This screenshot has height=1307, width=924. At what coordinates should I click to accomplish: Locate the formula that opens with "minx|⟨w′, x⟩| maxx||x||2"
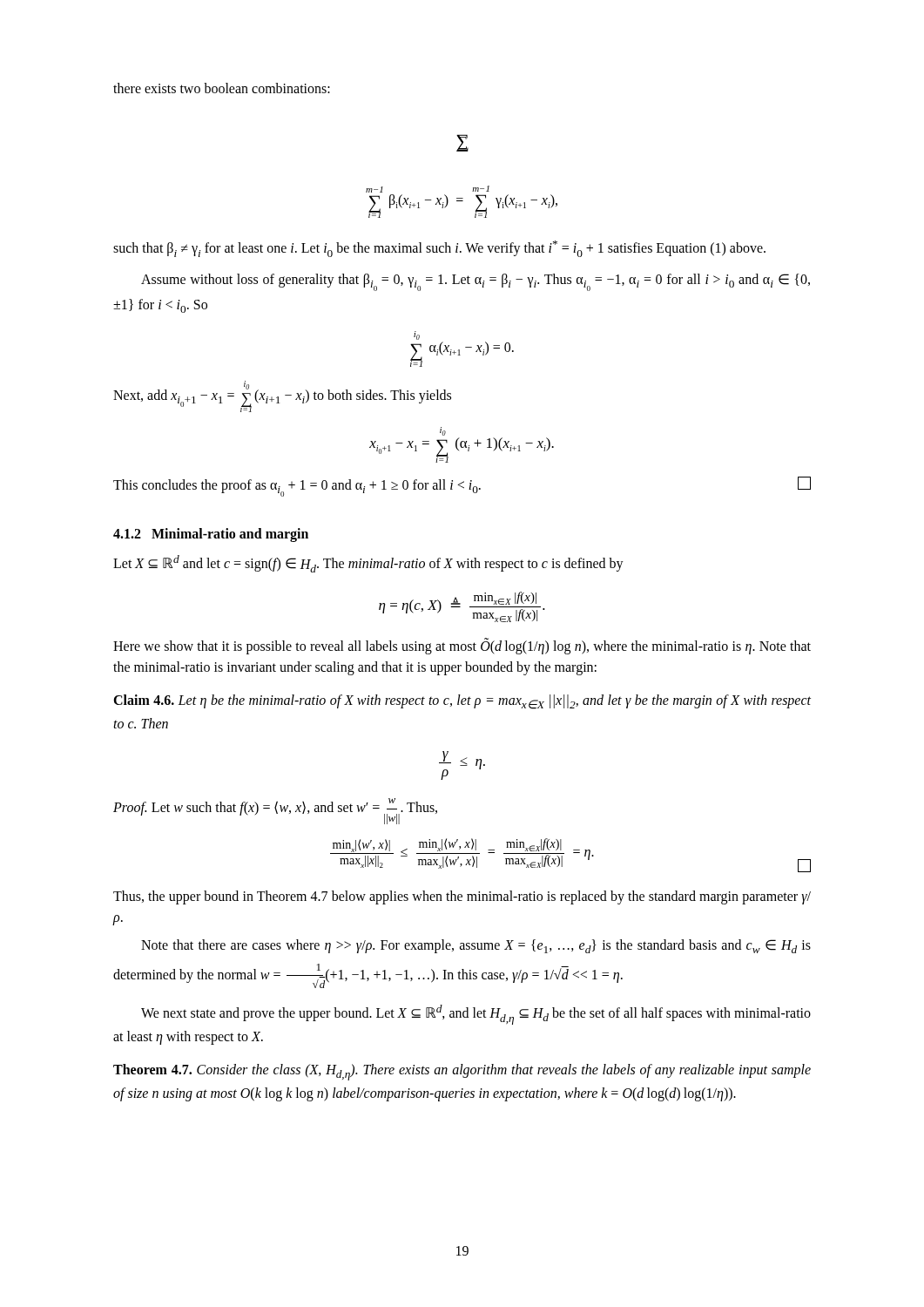click(x=462, y=853)
